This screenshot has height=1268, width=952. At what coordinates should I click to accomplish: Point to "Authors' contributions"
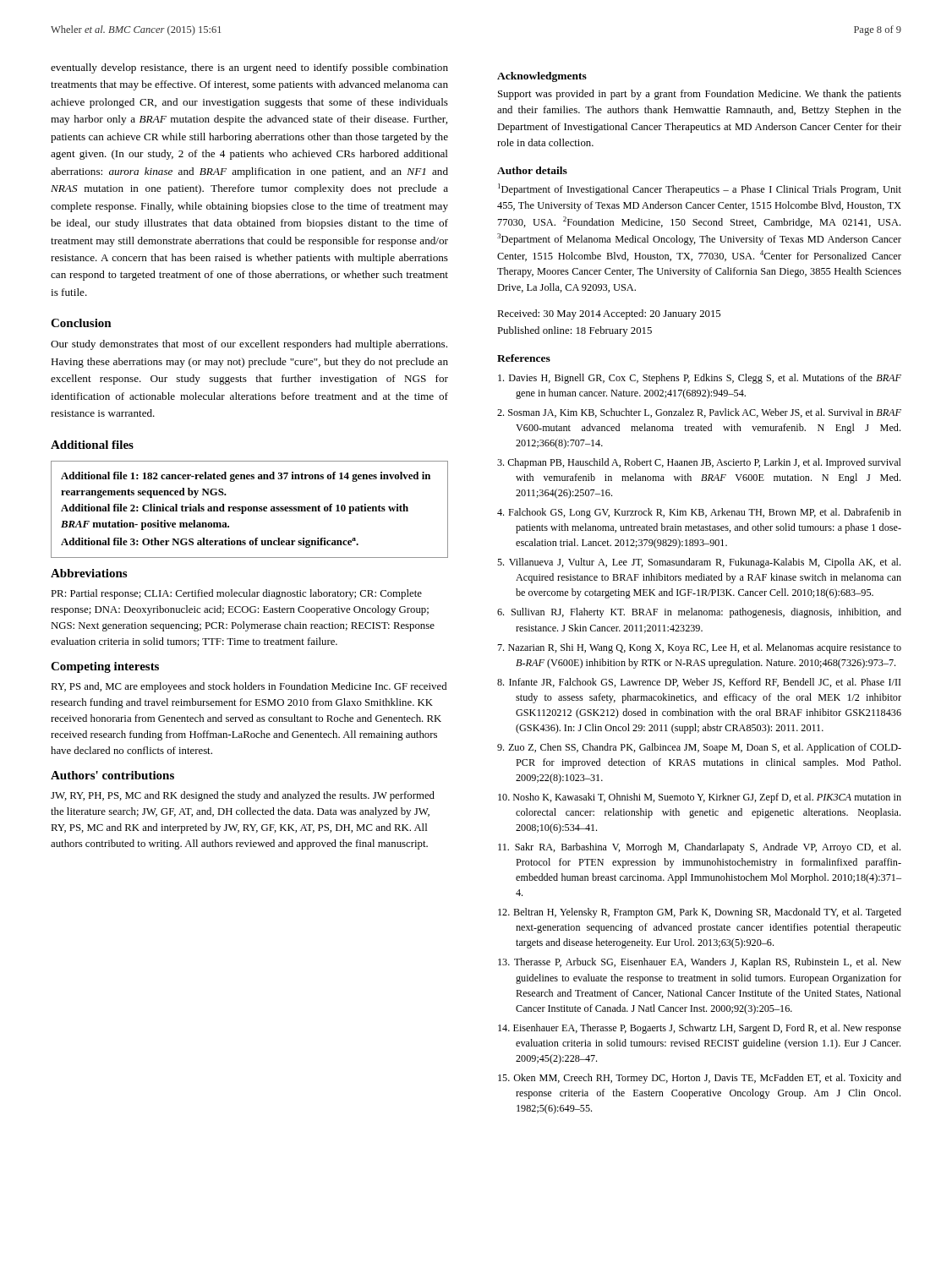[113, 775]
